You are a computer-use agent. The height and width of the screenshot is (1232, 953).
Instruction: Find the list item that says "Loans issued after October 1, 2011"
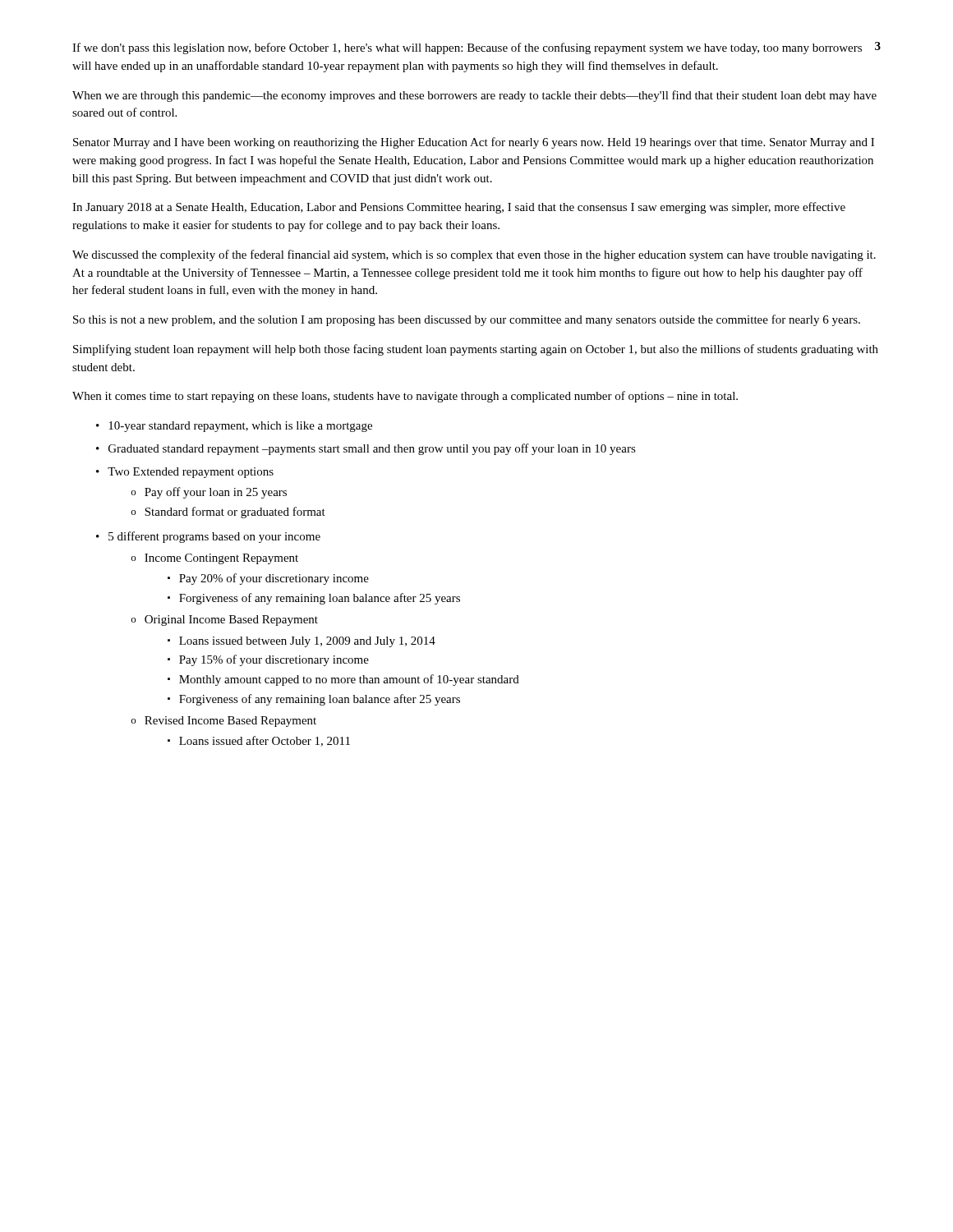click(x=265, y=741)
